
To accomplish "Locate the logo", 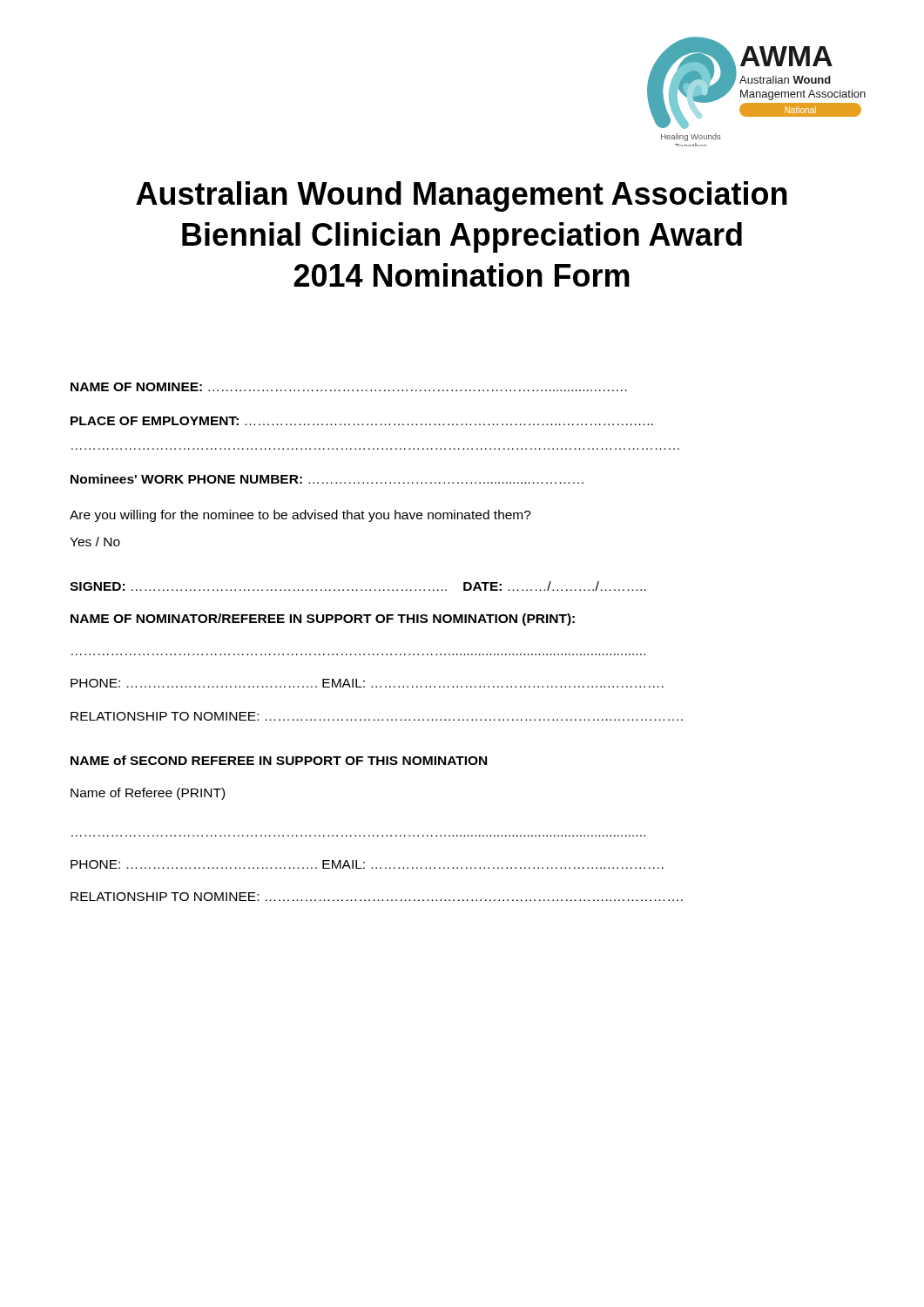I will [x=752, y=90].
